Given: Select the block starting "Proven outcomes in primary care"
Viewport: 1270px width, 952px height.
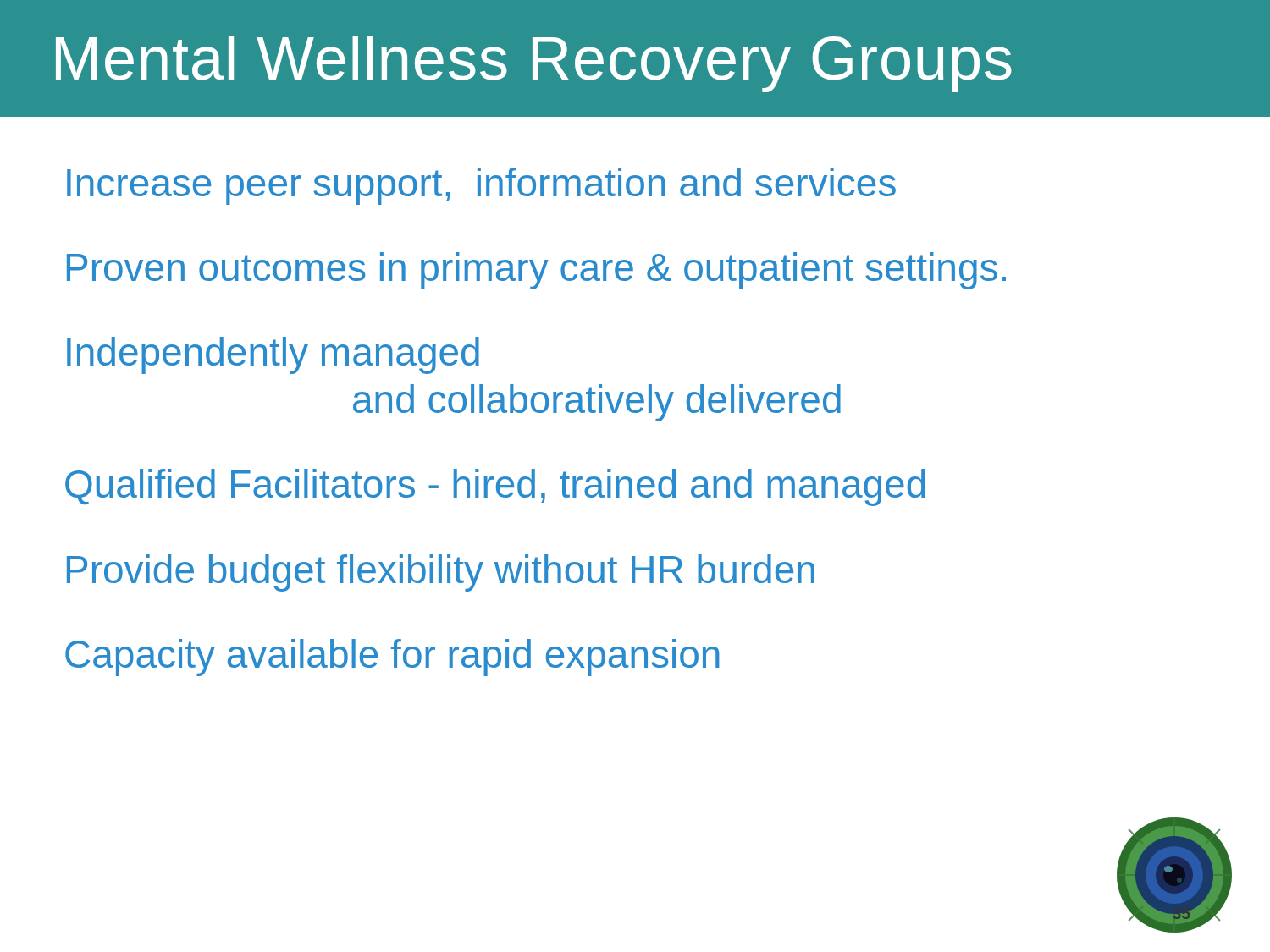Looking at the screenshot, I should tap(537, 268).
